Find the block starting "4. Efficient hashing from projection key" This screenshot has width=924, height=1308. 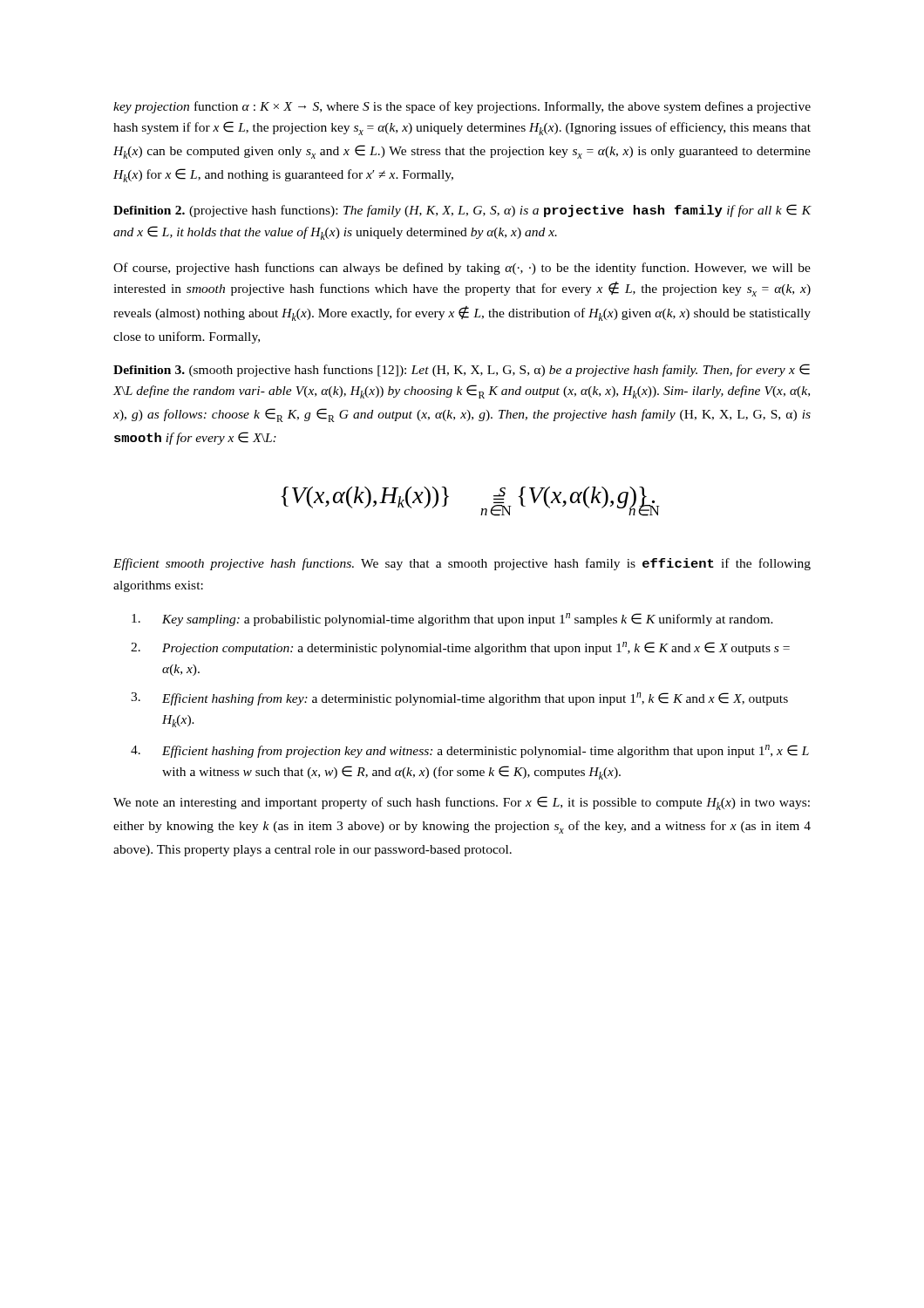point(470,761)
